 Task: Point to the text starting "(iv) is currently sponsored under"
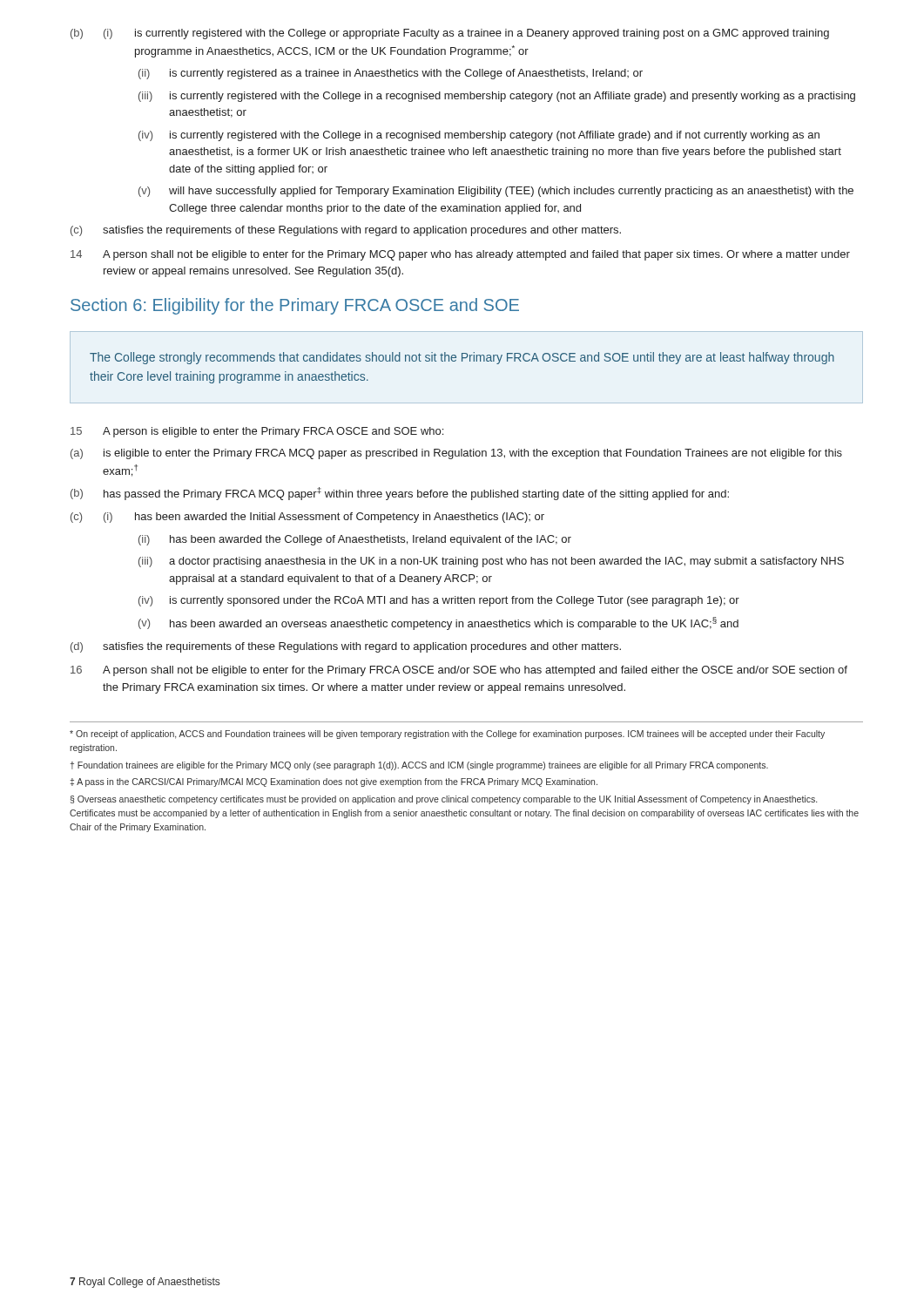point(500,600)
